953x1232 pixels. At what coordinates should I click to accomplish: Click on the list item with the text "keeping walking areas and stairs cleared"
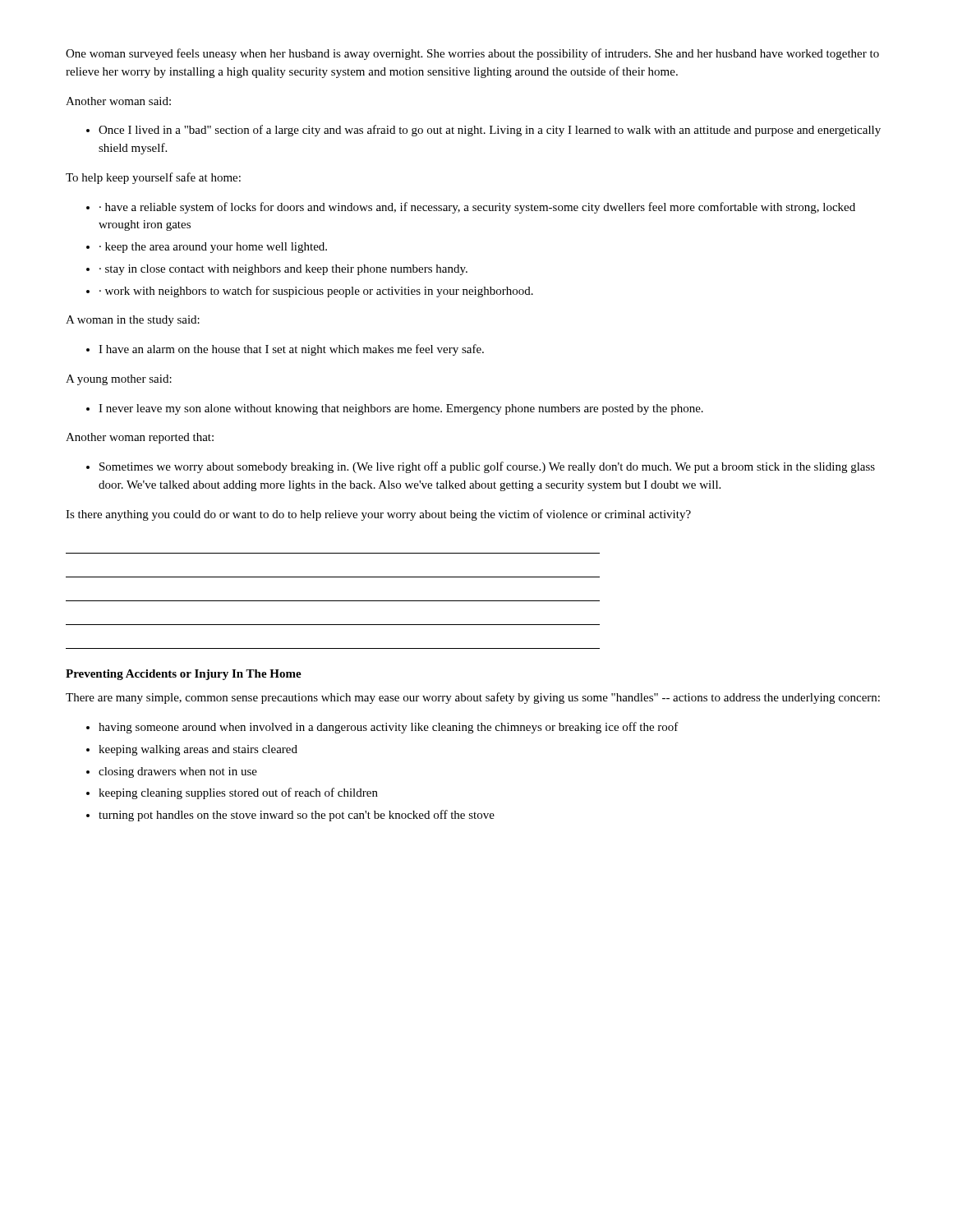click(198, 749)
